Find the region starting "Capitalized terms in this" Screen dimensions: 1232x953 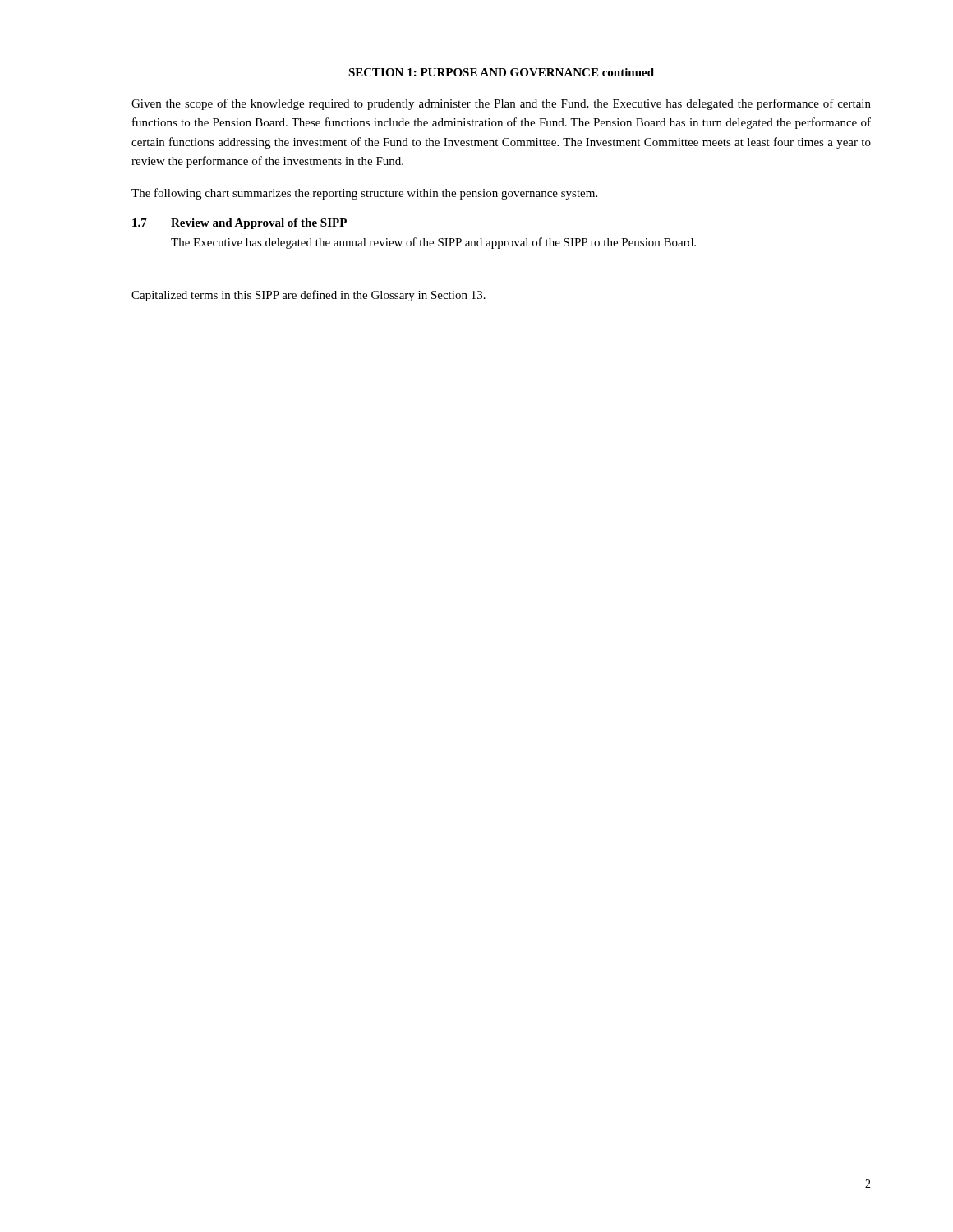point(309,294)
